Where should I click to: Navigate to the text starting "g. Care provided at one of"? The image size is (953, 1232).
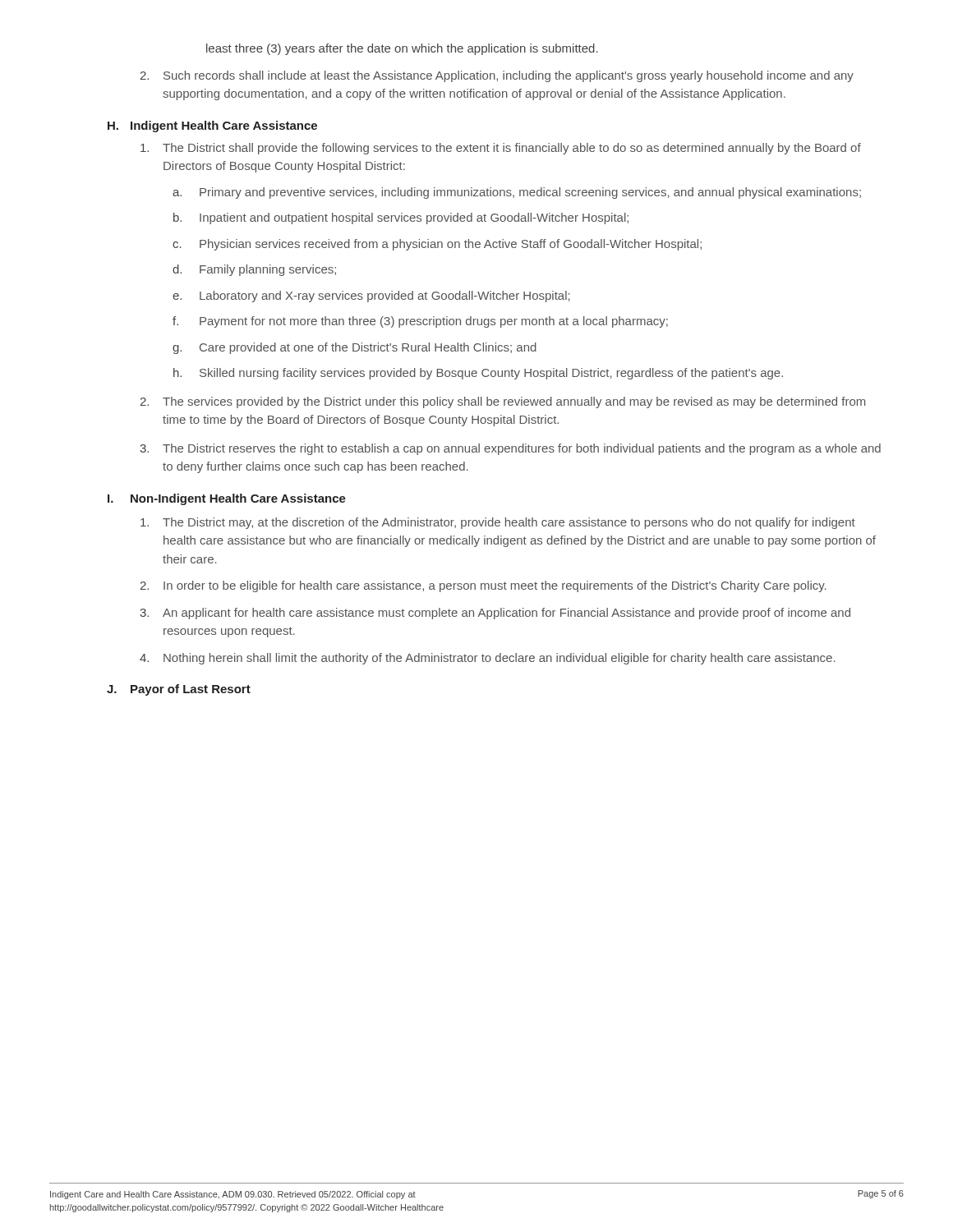tap(530, 347)
